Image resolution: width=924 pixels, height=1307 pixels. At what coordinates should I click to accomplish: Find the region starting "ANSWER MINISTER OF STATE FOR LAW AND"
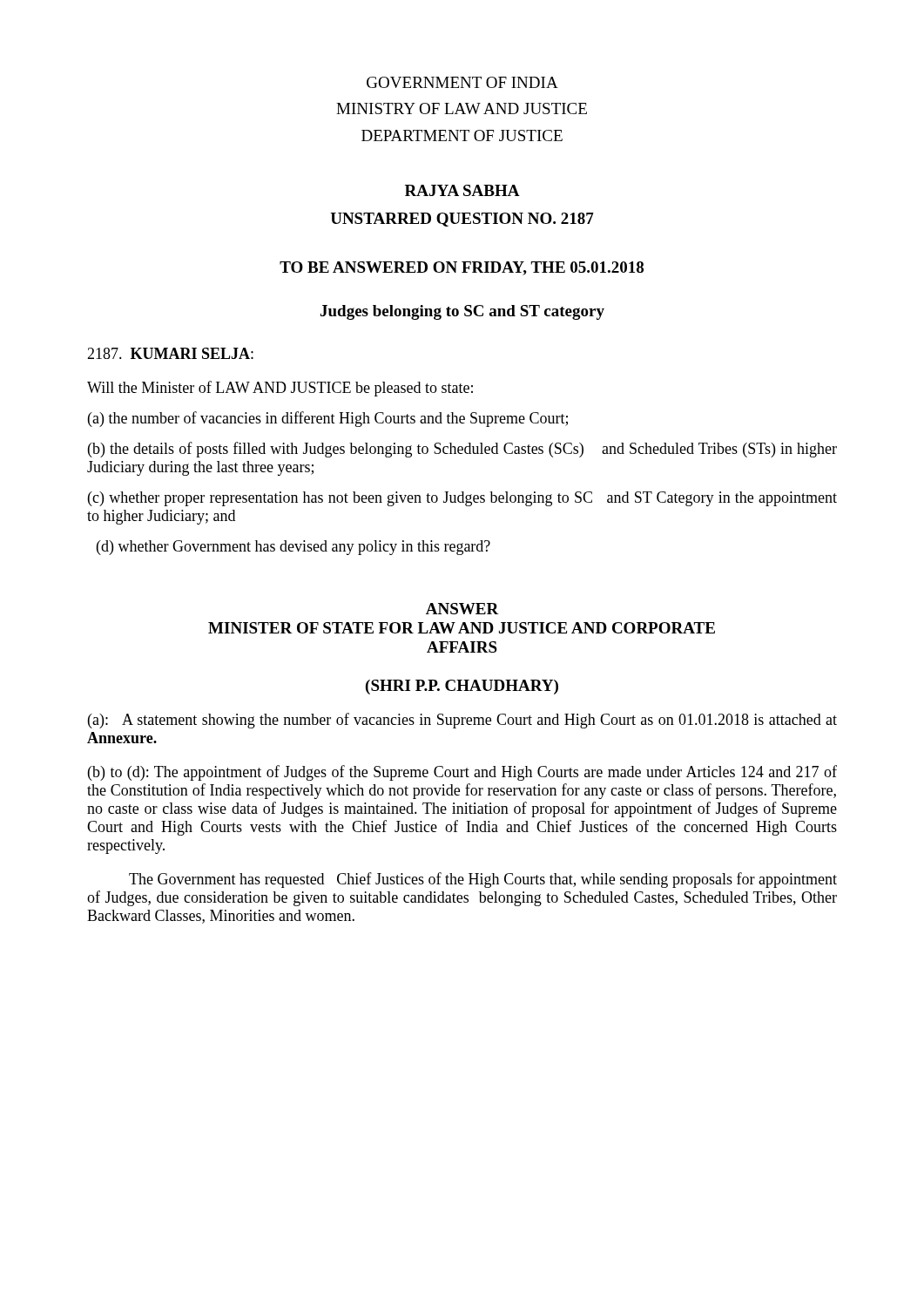pos(462,647)
